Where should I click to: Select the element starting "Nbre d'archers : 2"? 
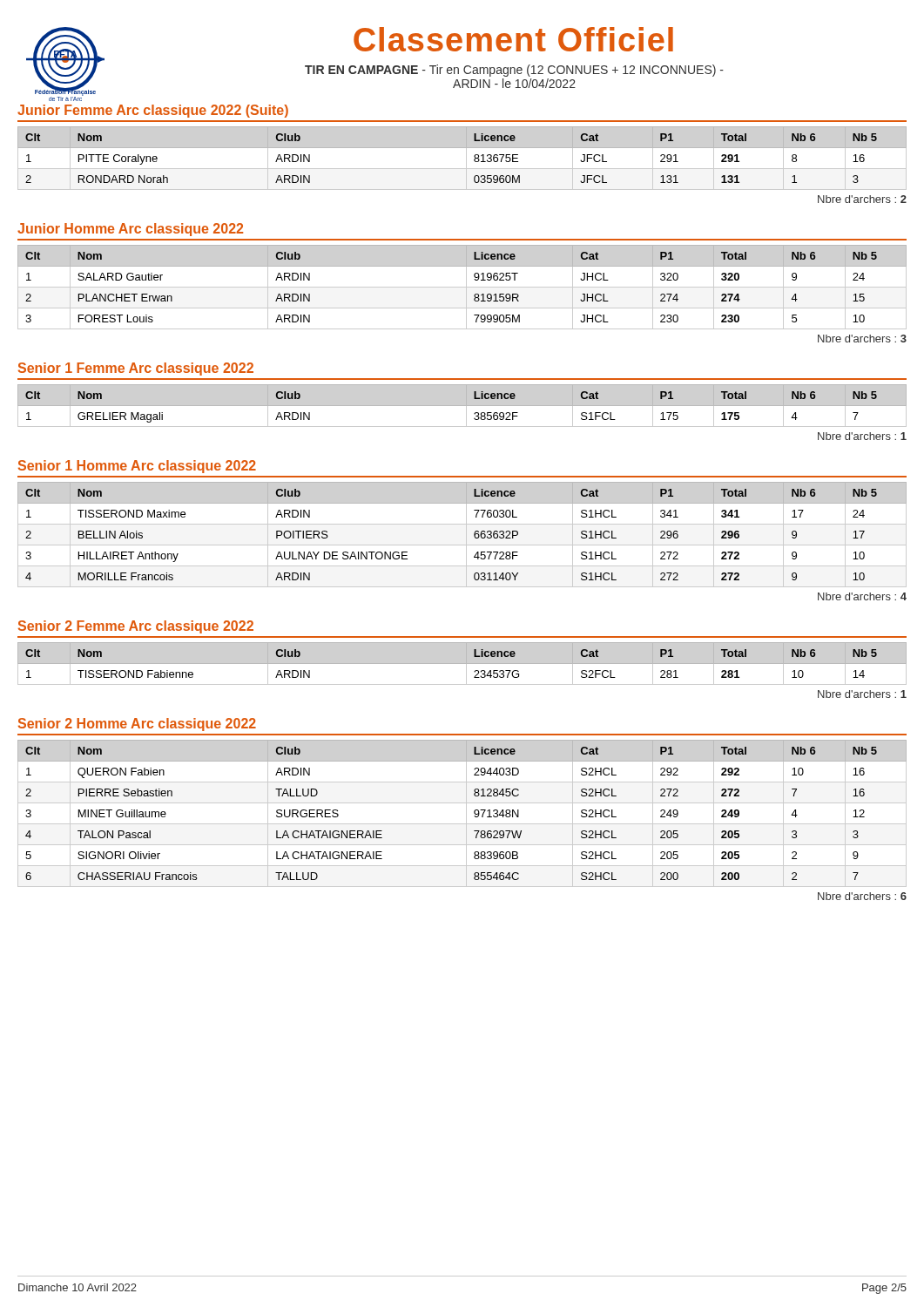(x=862, y=199)
